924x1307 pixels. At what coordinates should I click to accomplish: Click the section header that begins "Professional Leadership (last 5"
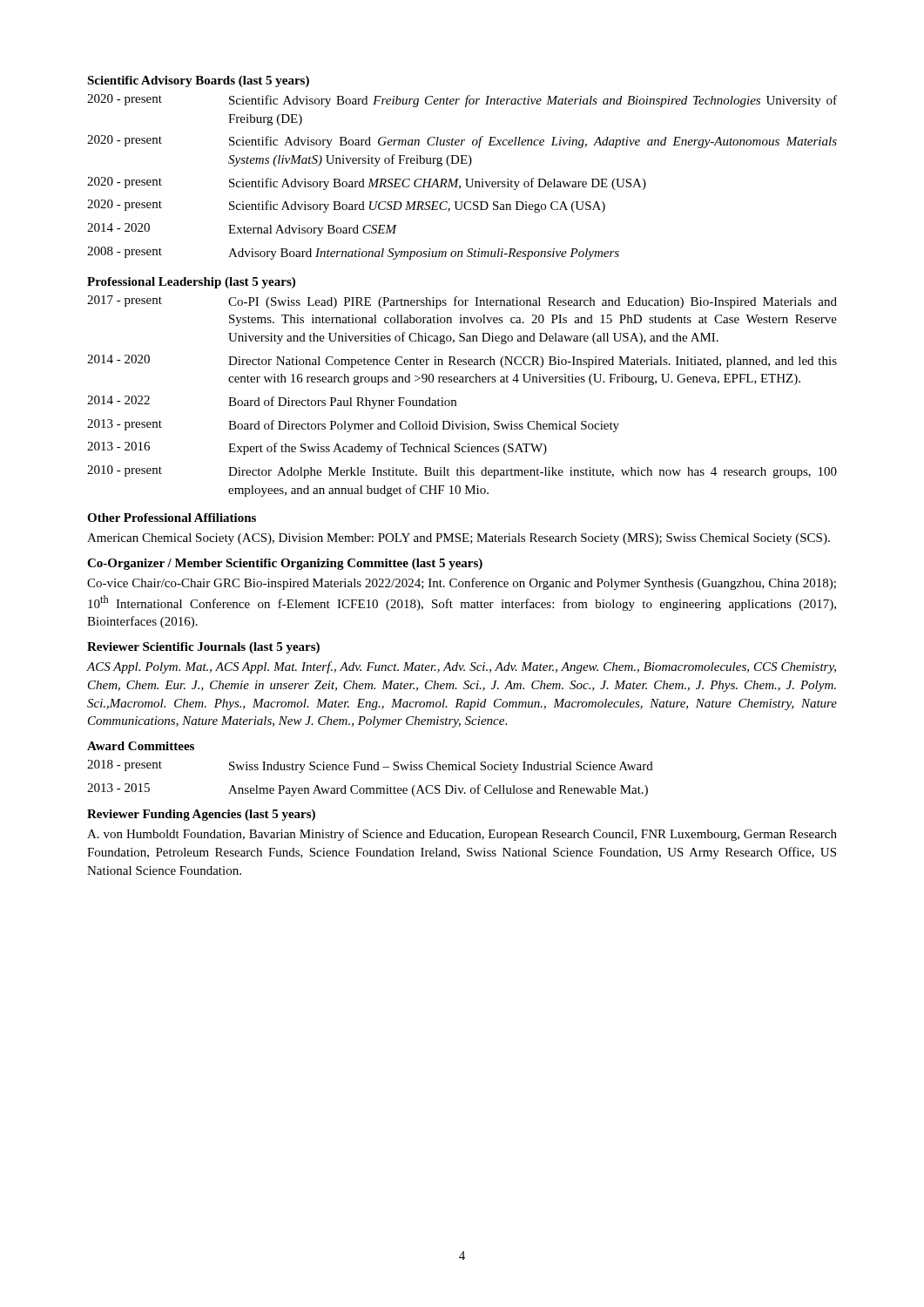pyautogui.click(x=191, y=281)
